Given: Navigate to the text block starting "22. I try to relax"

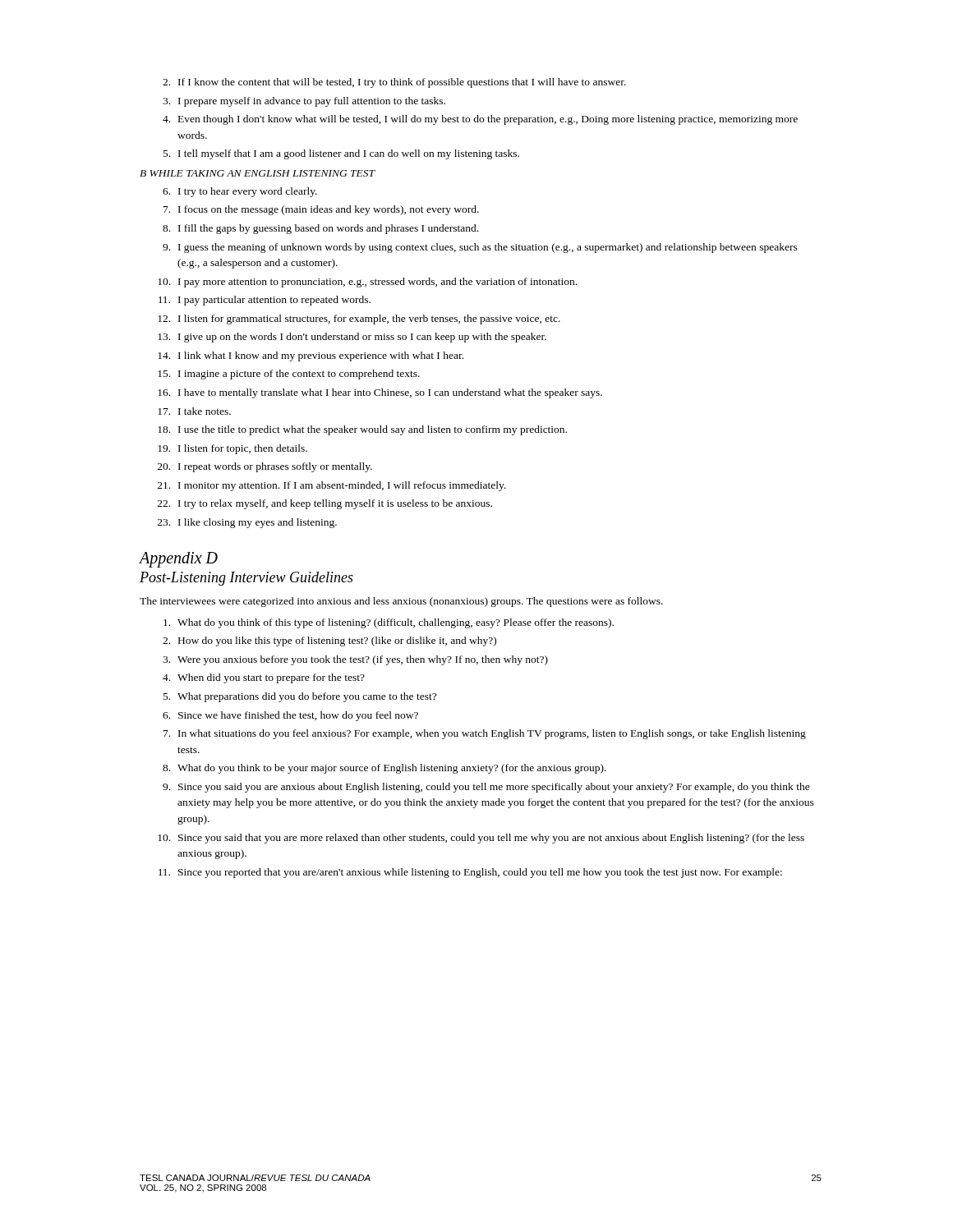Looking at the screenshot, I should [x=481, y=504].
